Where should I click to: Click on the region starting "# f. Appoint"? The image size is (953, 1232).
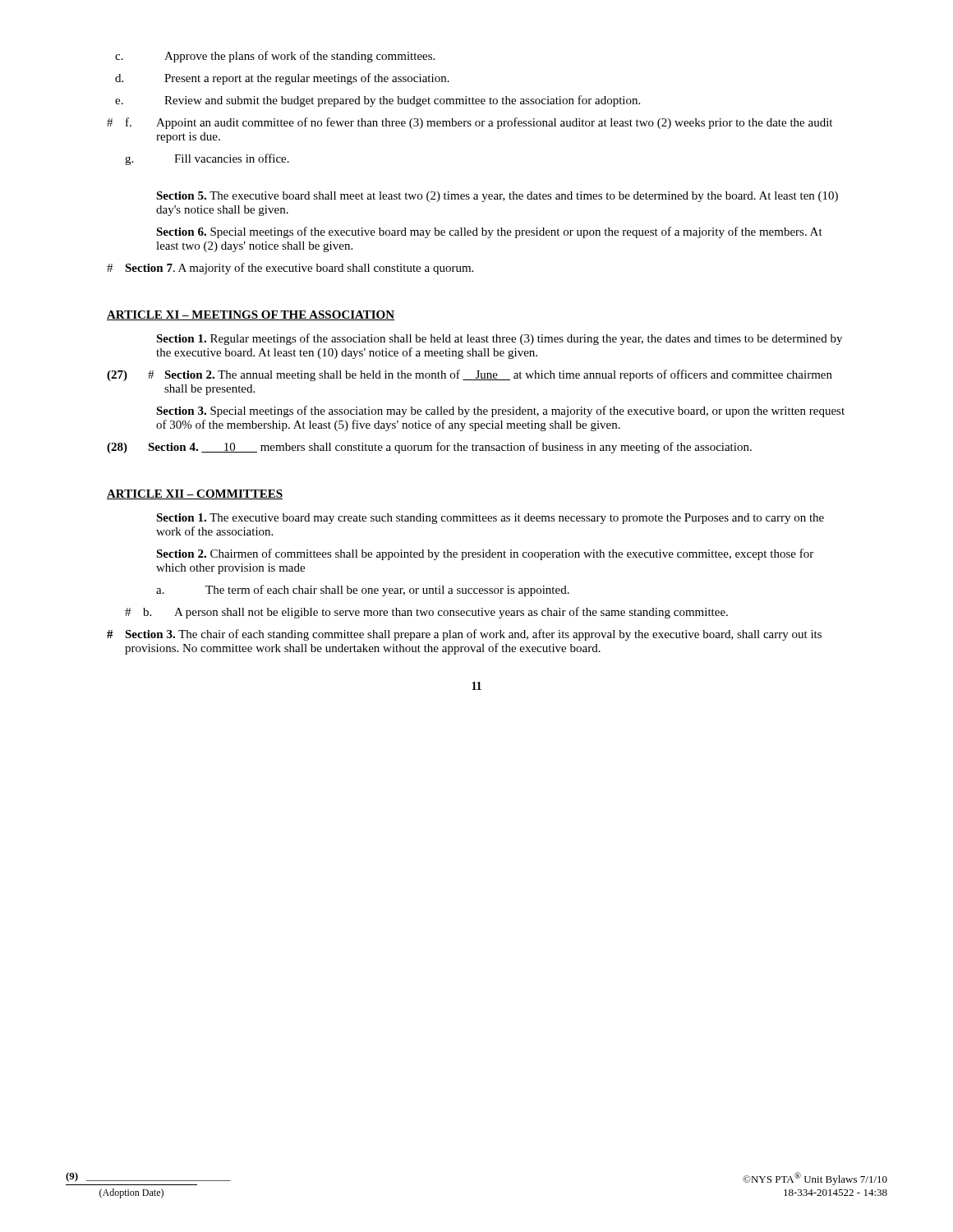(x=476, y=130)
